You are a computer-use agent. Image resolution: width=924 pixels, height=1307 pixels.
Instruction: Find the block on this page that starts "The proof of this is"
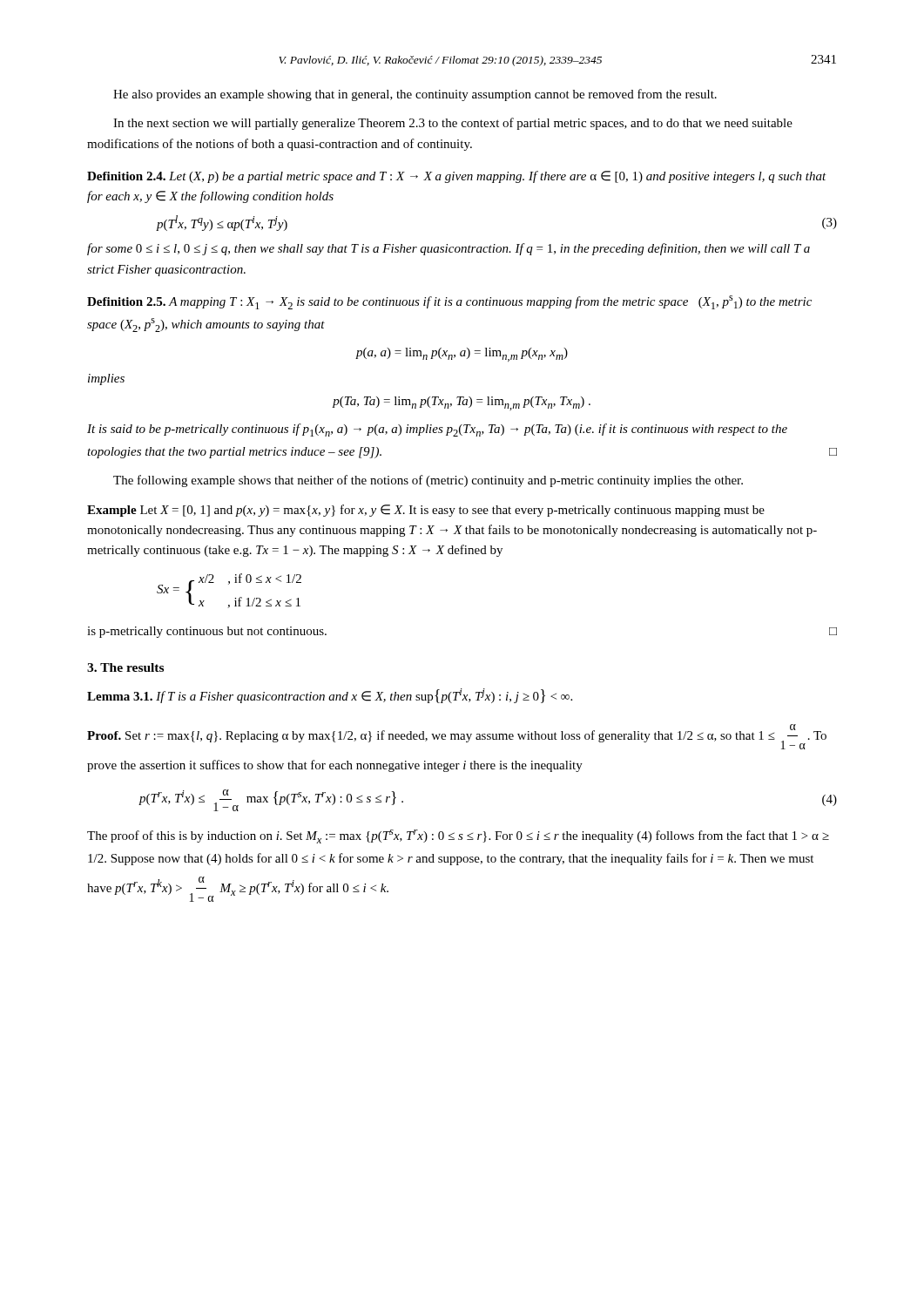[458, 866]
